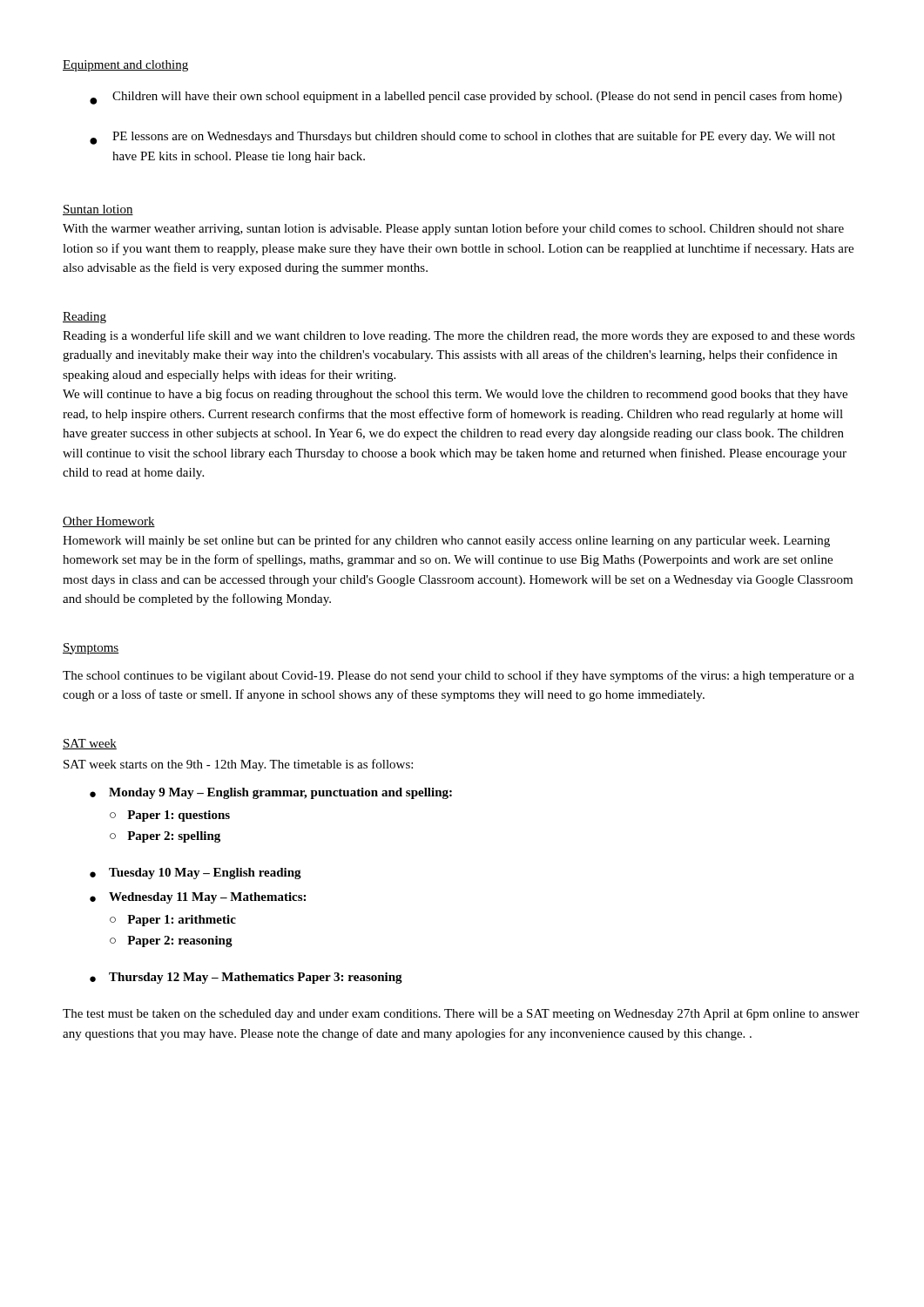This screenshot has width=924, height=1307.
Task: Locate the text starting "With the warmer weather arriving, suntan lotion"
Action: 458,248
